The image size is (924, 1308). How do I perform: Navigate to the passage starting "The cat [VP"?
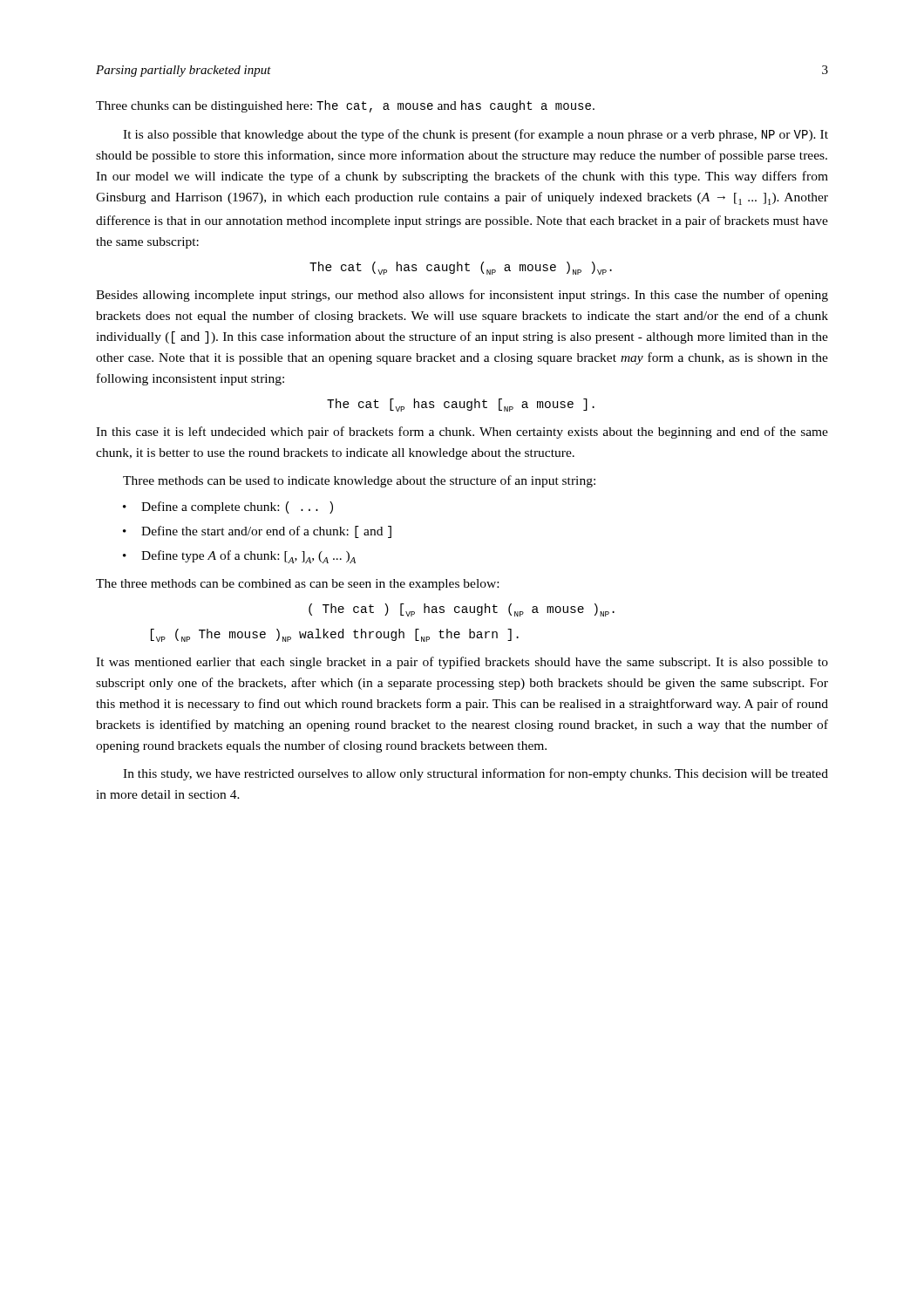coord(462,406)
